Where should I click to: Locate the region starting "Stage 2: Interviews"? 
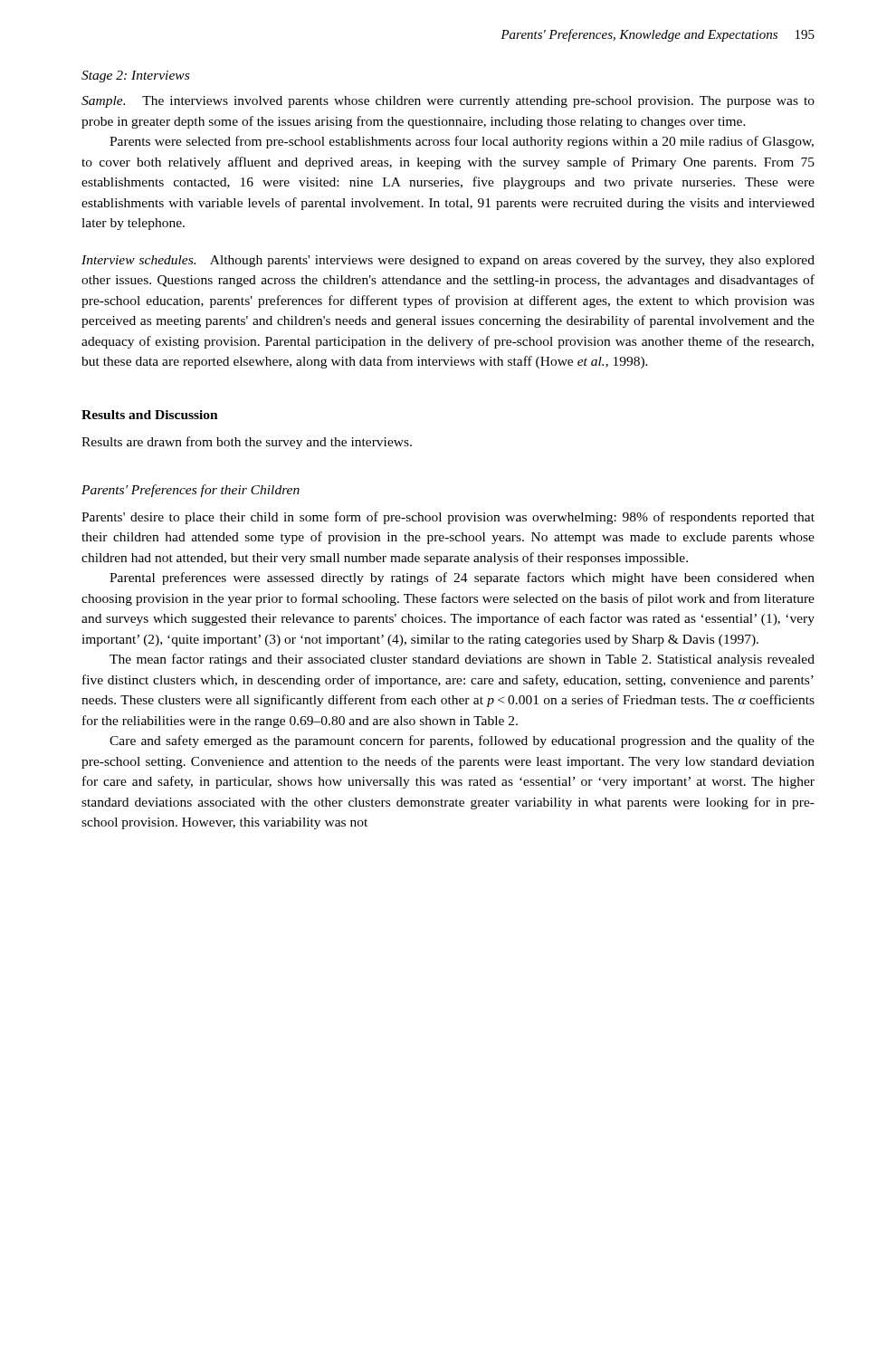coord(136,75)
